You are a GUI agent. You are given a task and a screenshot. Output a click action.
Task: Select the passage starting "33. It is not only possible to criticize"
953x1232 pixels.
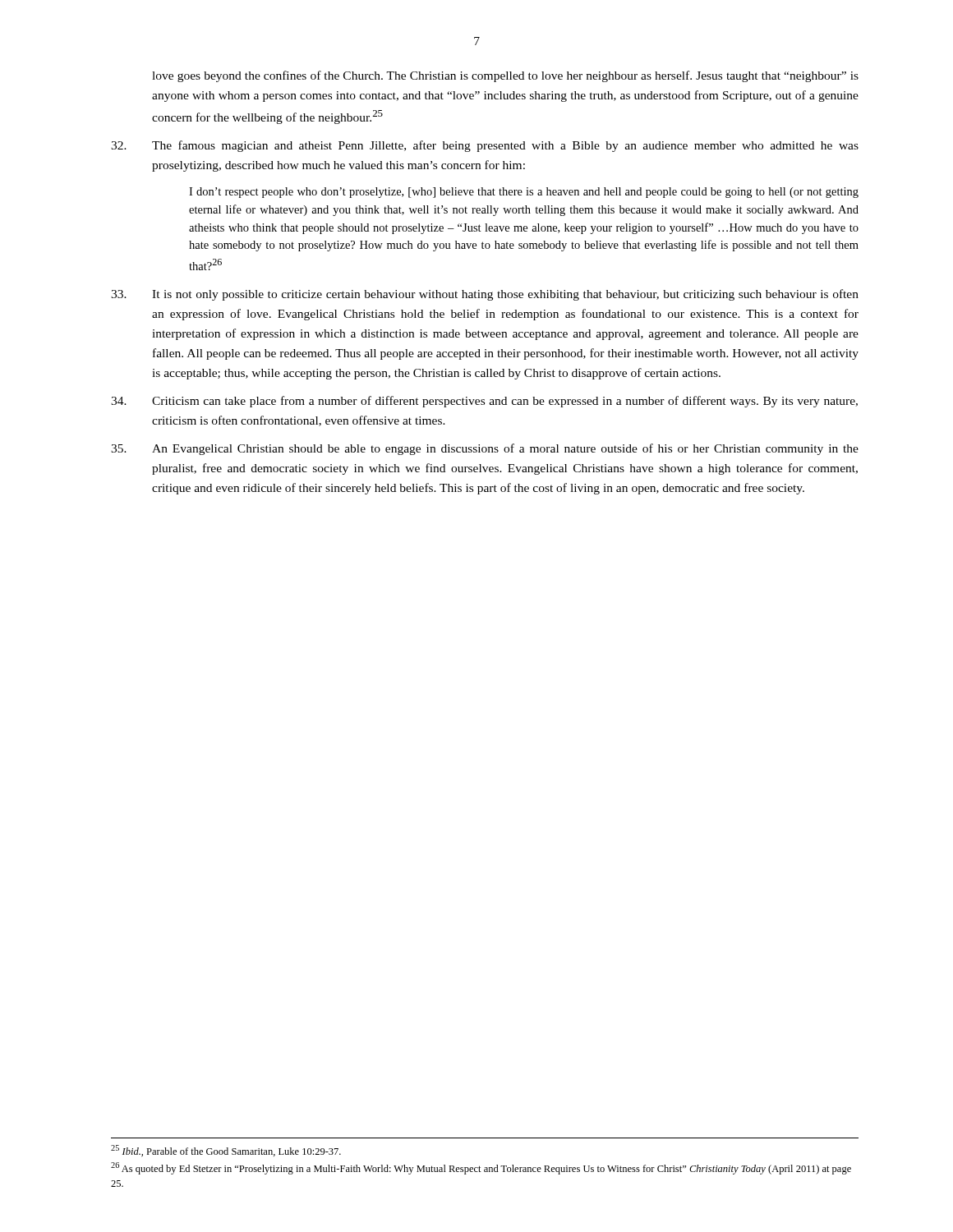pos(485,333)
